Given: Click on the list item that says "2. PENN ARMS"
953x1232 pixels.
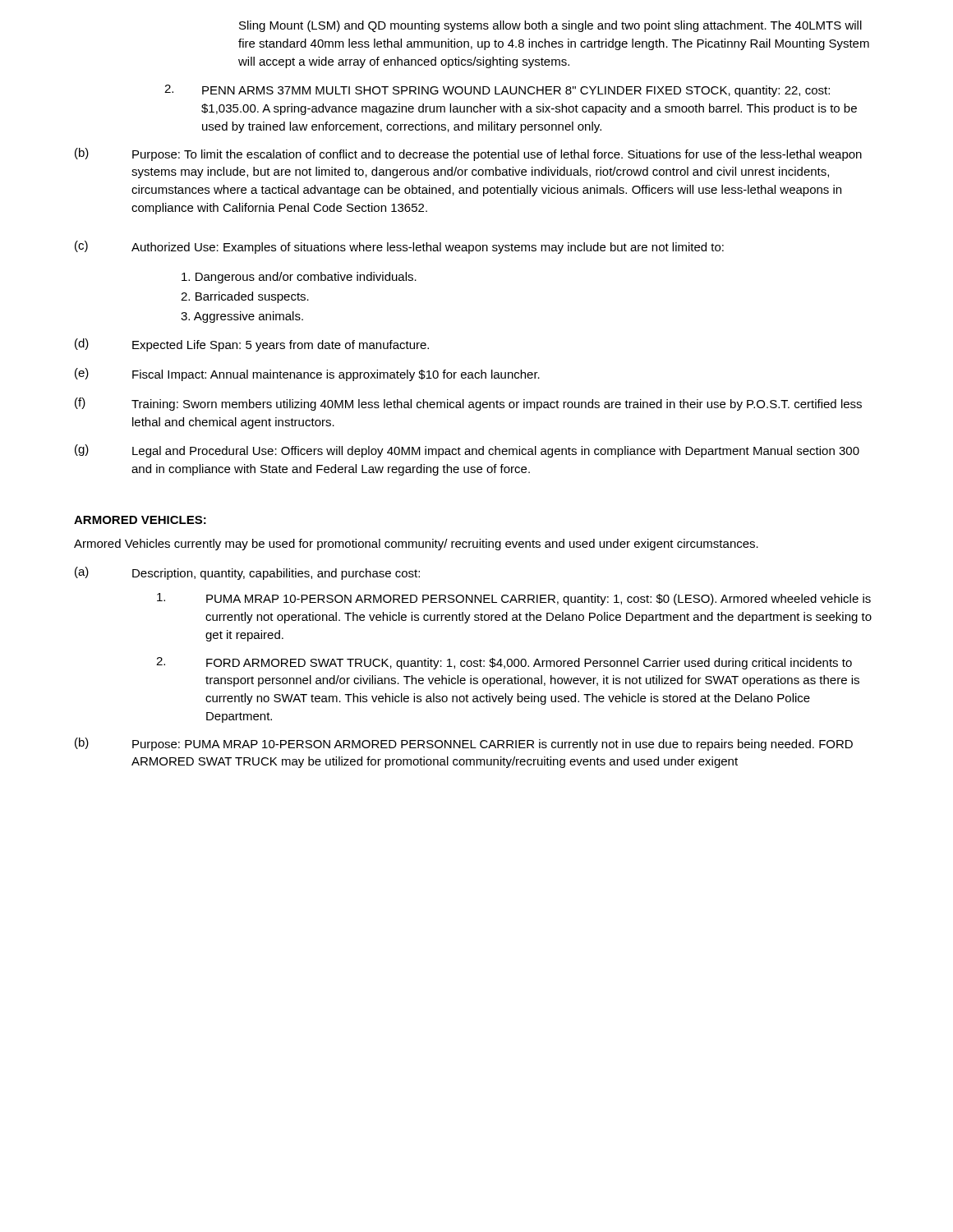Looking at the screenshot, I should pos(476,108).
